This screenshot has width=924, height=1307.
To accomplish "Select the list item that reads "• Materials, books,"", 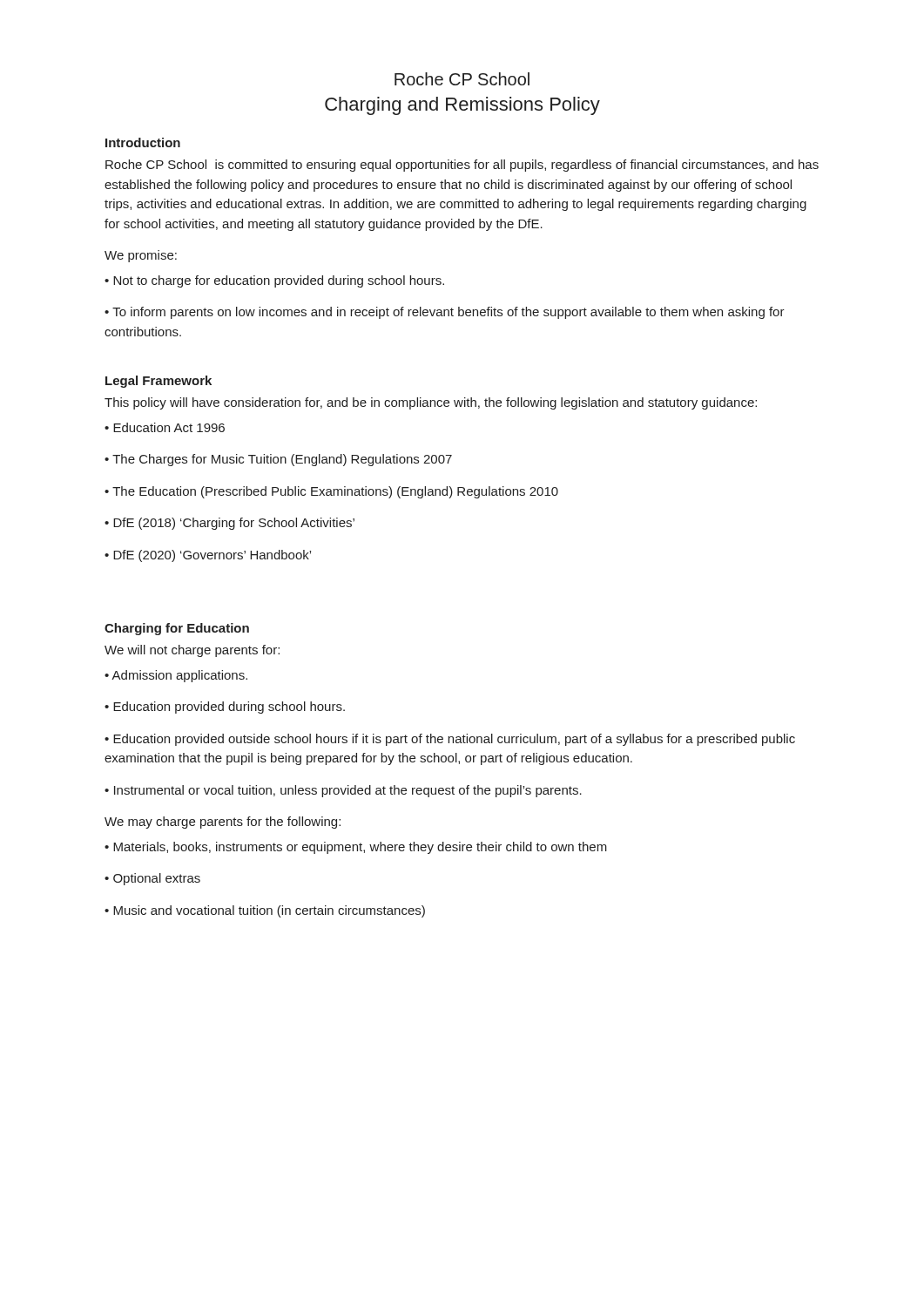I will click(356, 846).
